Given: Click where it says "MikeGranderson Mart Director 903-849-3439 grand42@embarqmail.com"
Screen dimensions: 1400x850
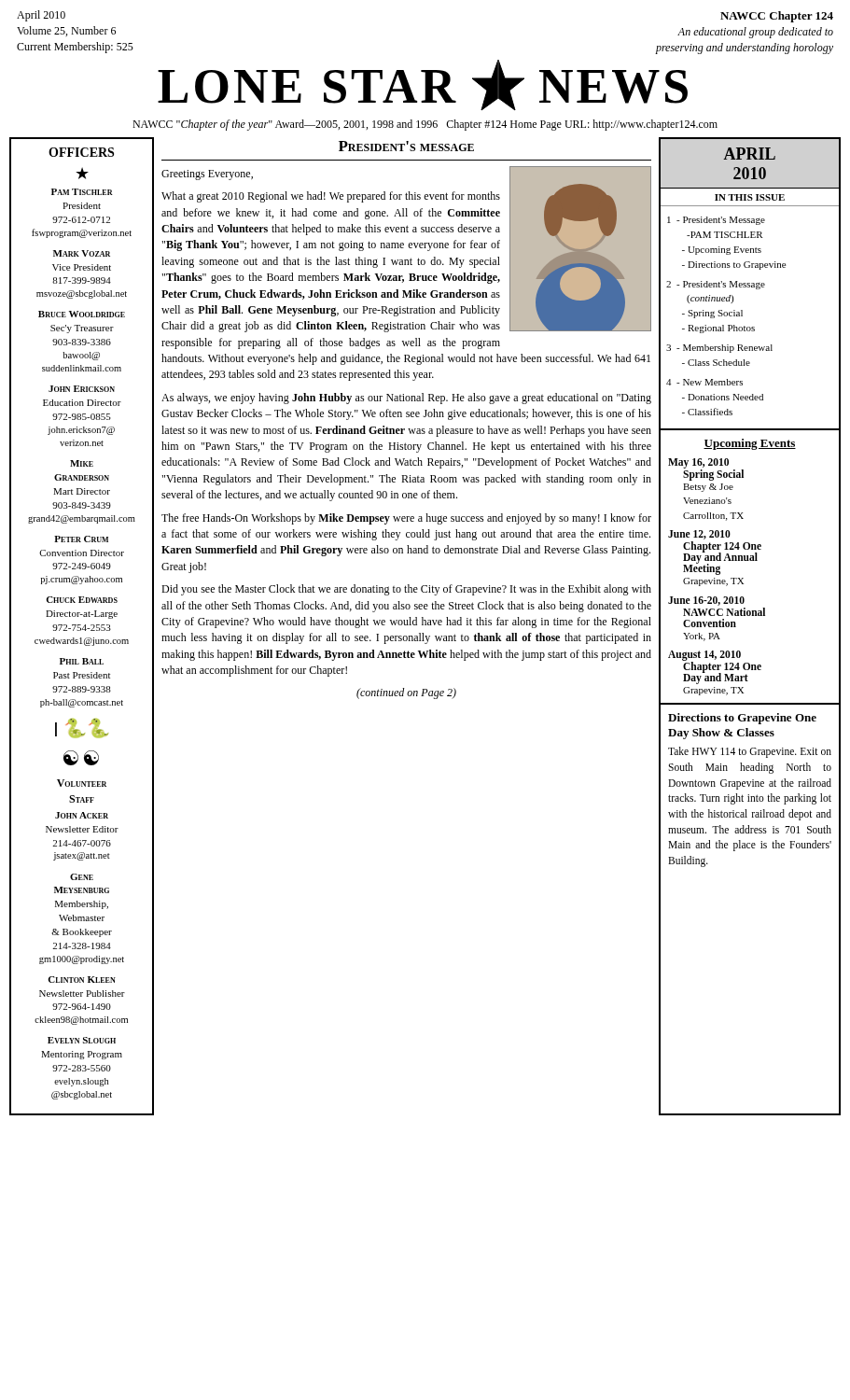Looking at the screenshot, I should point(82,491).
